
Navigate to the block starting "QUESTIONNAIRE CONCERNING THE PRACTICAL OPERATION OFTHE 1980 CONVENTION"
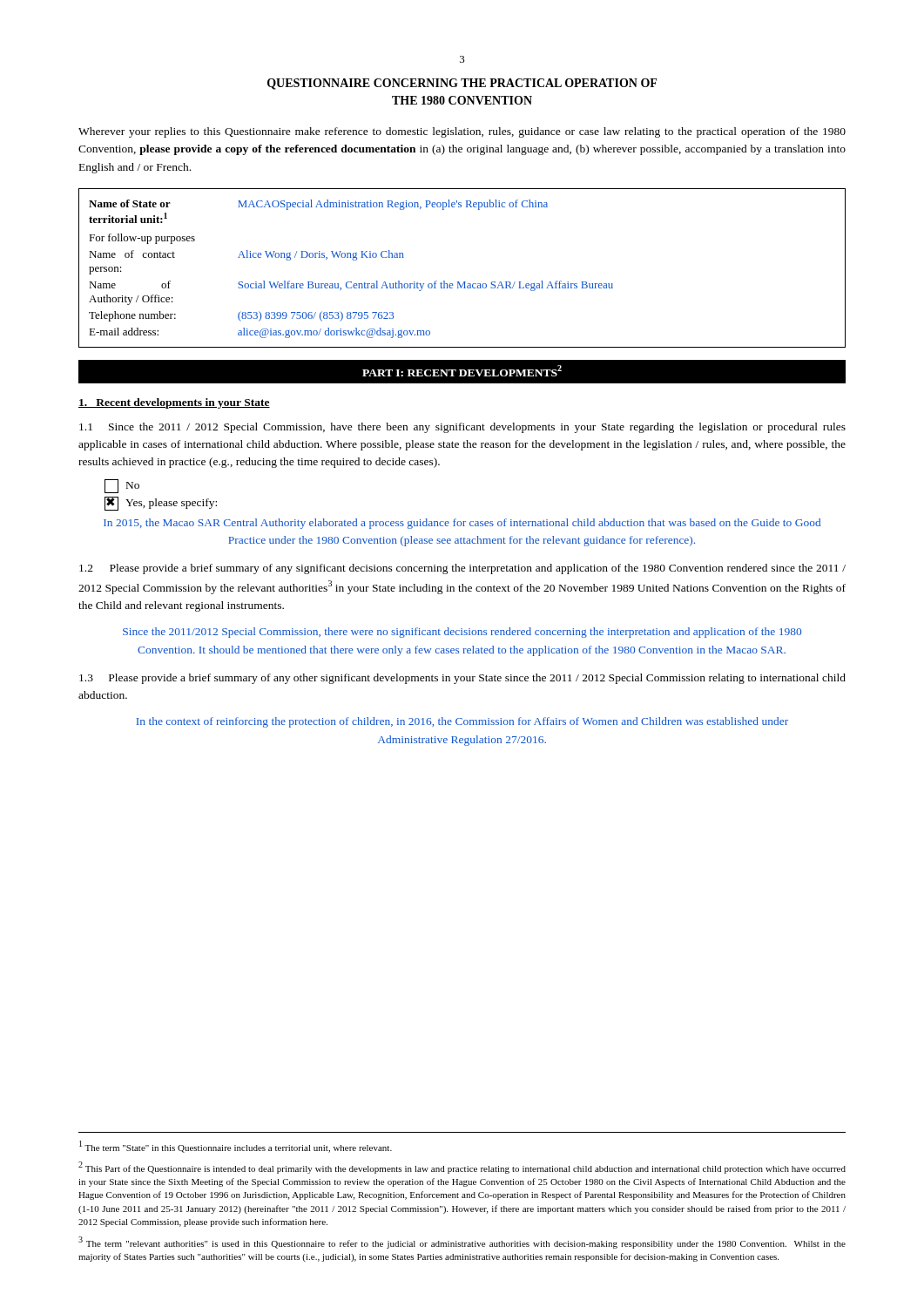(462, 92)
